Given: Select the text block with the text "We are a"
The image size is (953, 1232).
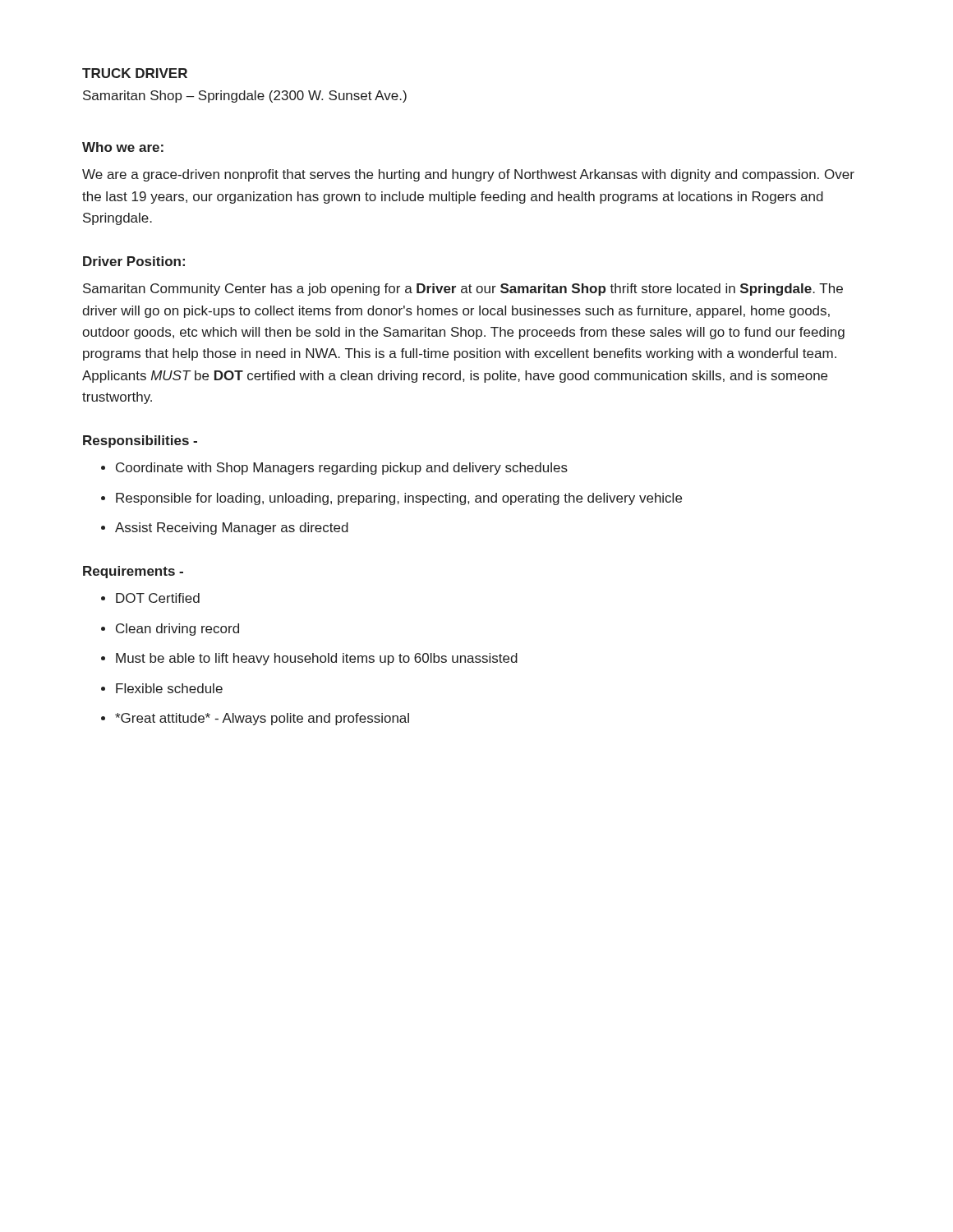Looking at the screenshot, I should click(x=468, y=197).
